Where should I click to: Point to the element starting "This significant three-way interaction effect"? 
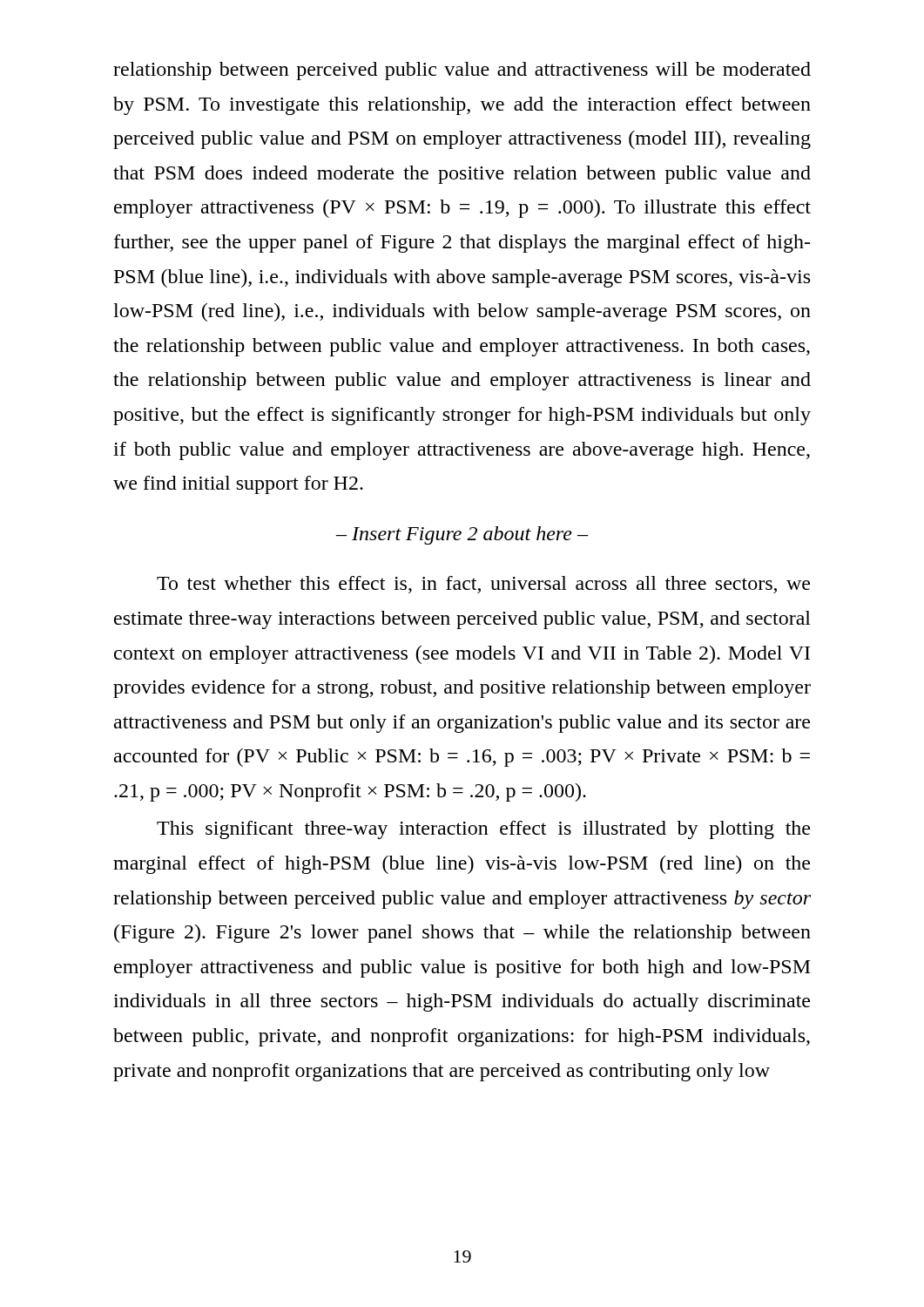[x=462, y=949]
